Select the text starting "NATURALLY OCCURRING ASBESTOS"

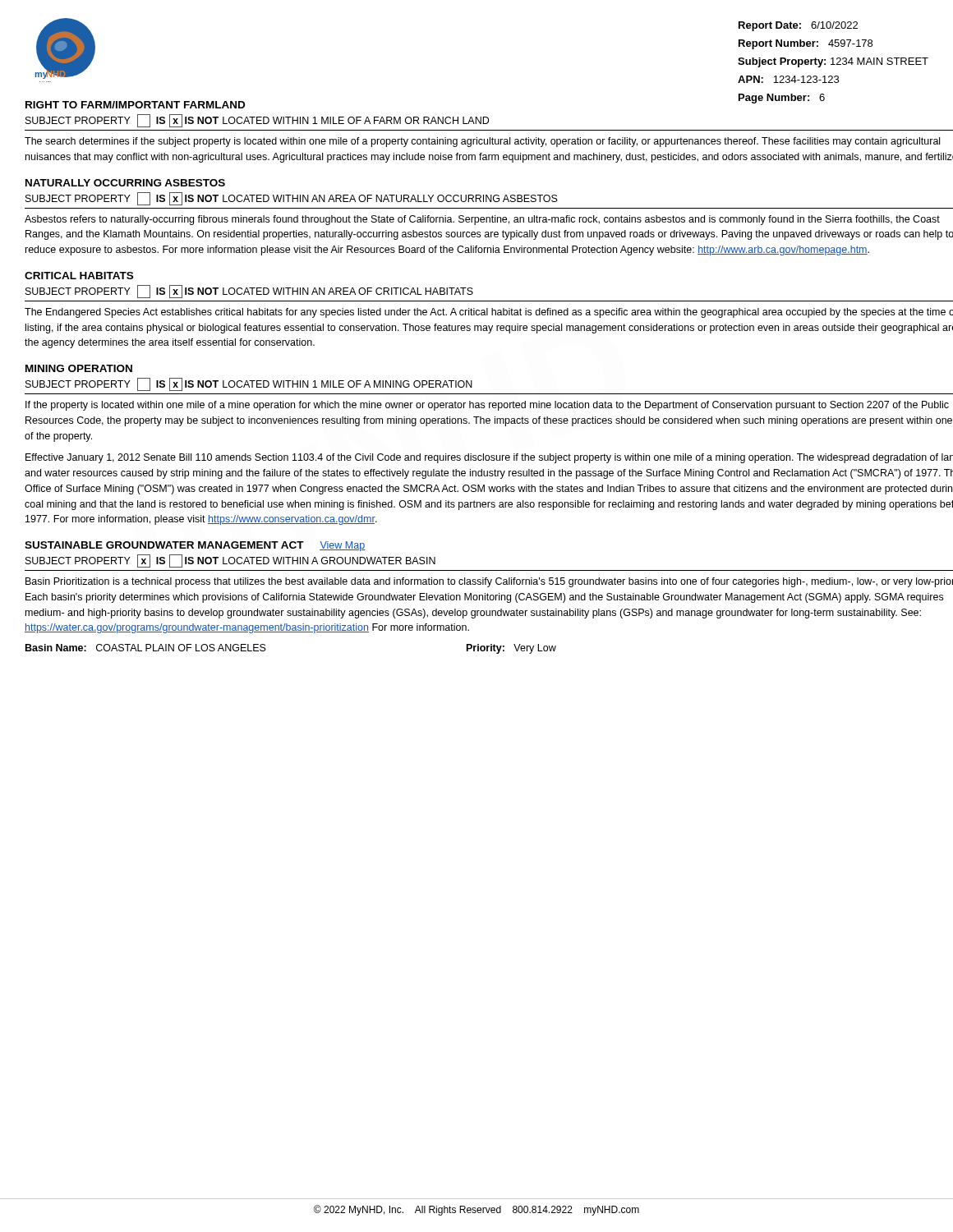(125, 182)
